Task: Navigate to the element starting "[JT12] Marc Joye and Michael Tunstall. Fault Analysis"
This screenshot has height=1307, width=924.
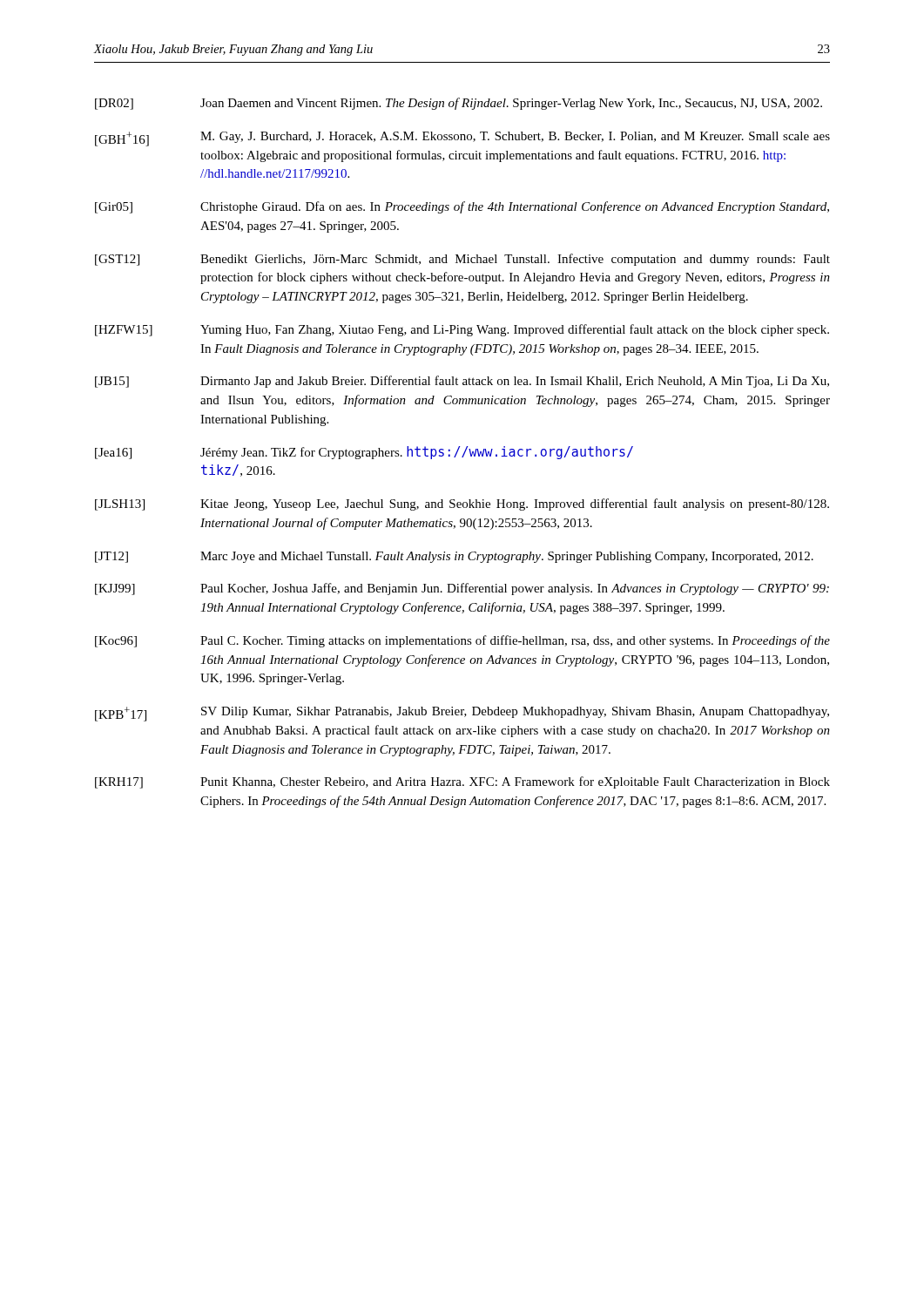Action: tap(462, 556)
